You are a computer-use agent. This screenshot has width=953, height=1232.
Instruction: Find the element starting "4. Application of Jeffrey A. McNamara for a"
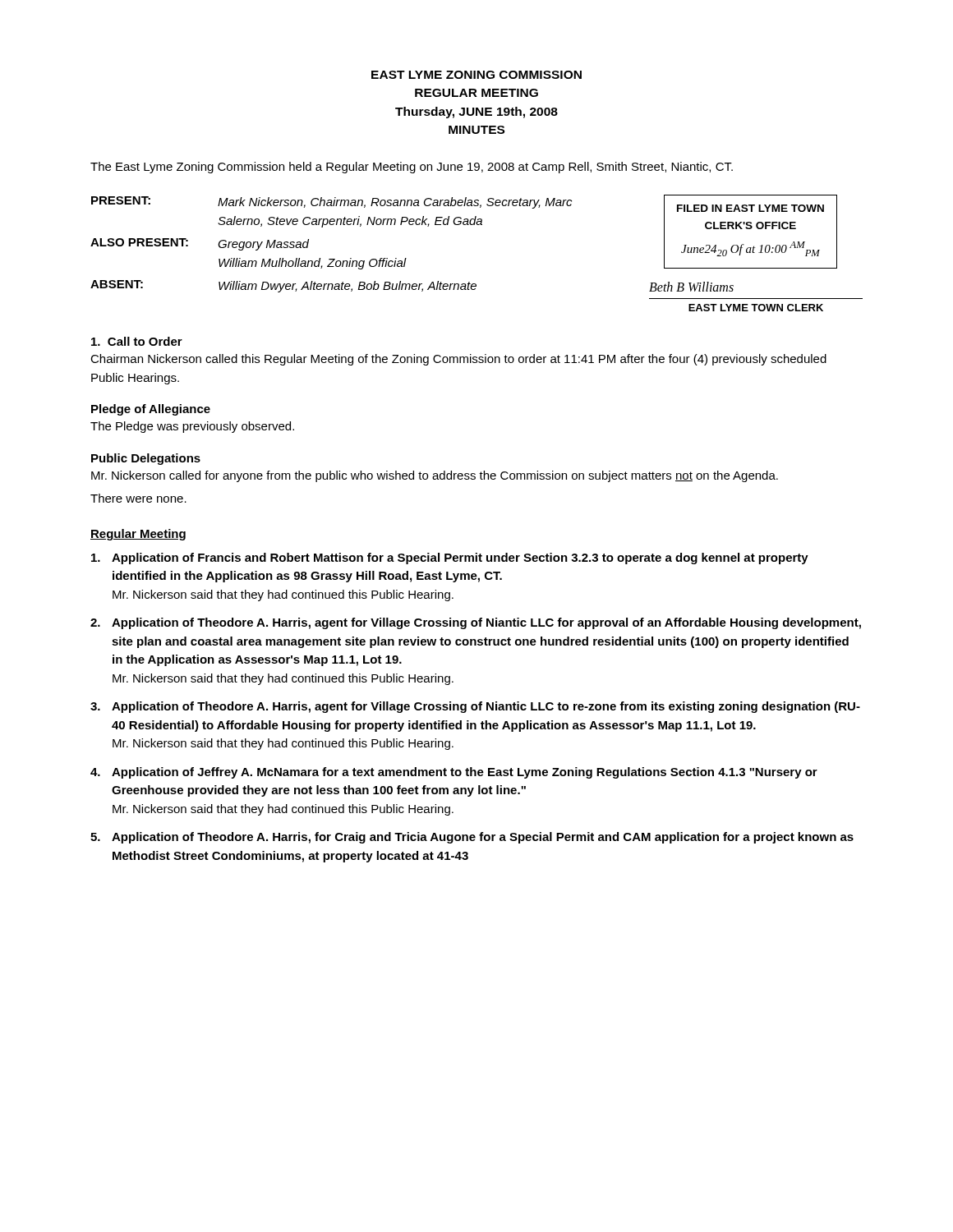point(476,791)
